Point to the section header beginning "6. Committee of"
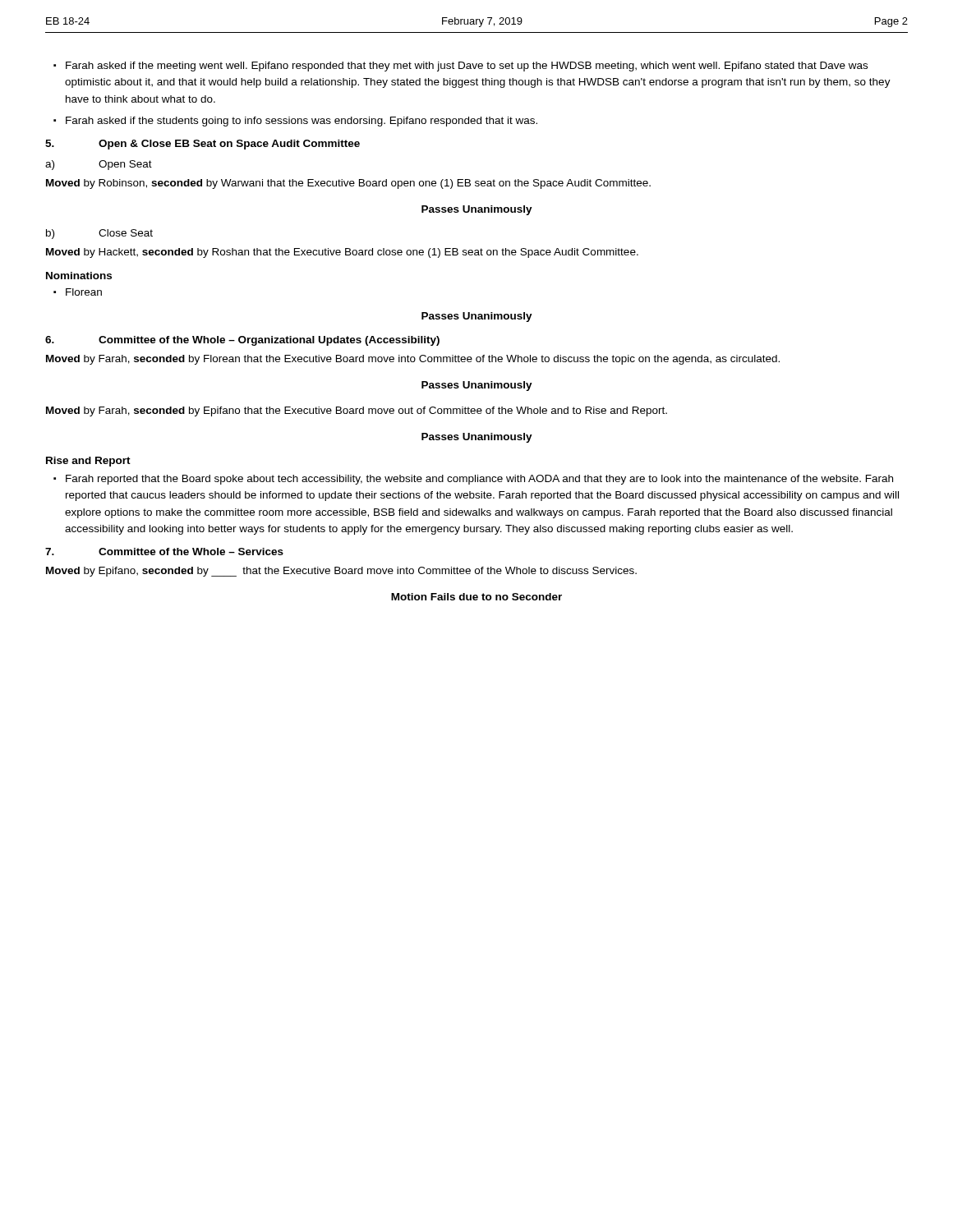Screen dimensions: 1232x953 coord(243,339)
